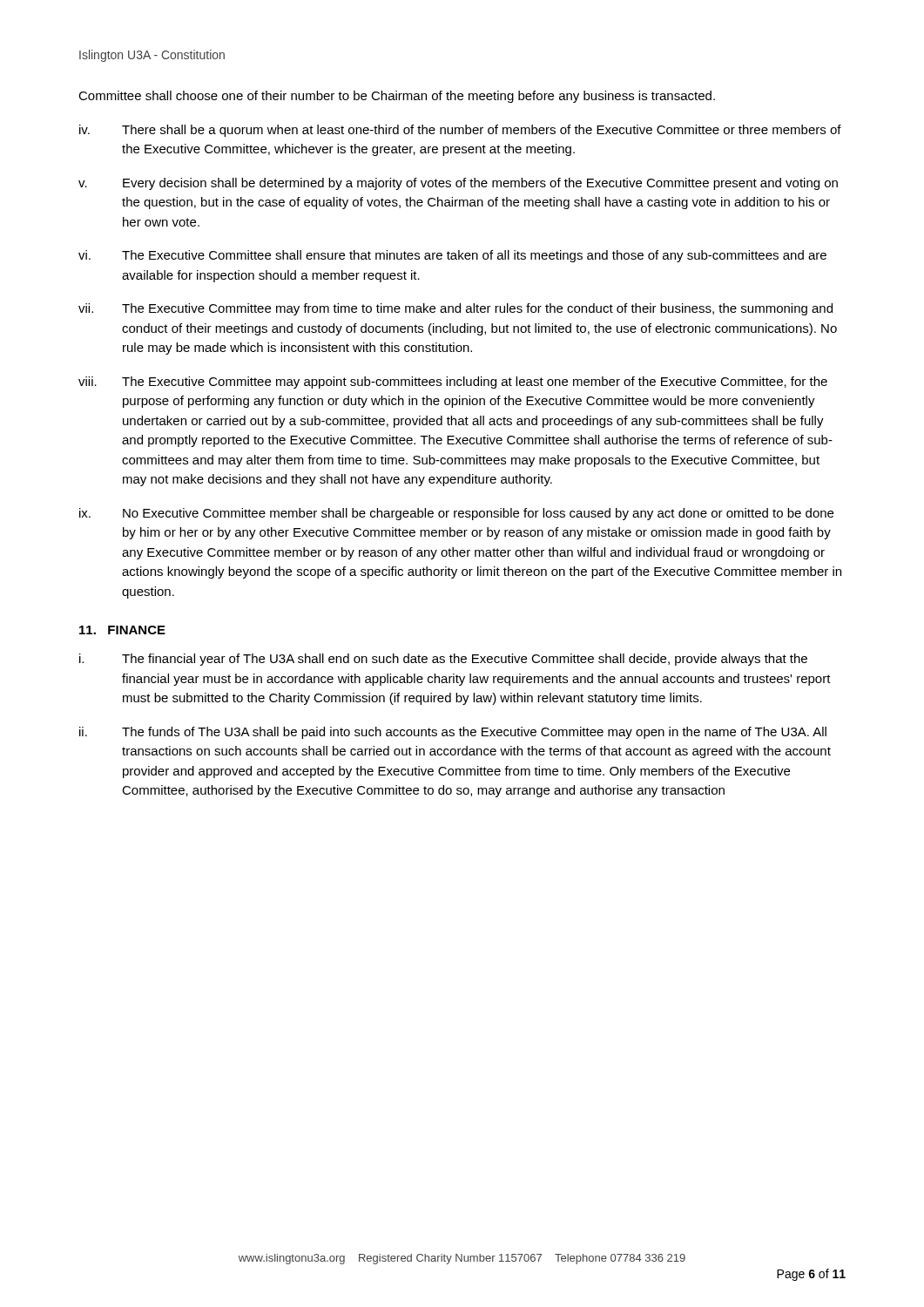Click on the text block starting "viii. The Executive Committee"
924x1307 pixels.
point(462,430)
